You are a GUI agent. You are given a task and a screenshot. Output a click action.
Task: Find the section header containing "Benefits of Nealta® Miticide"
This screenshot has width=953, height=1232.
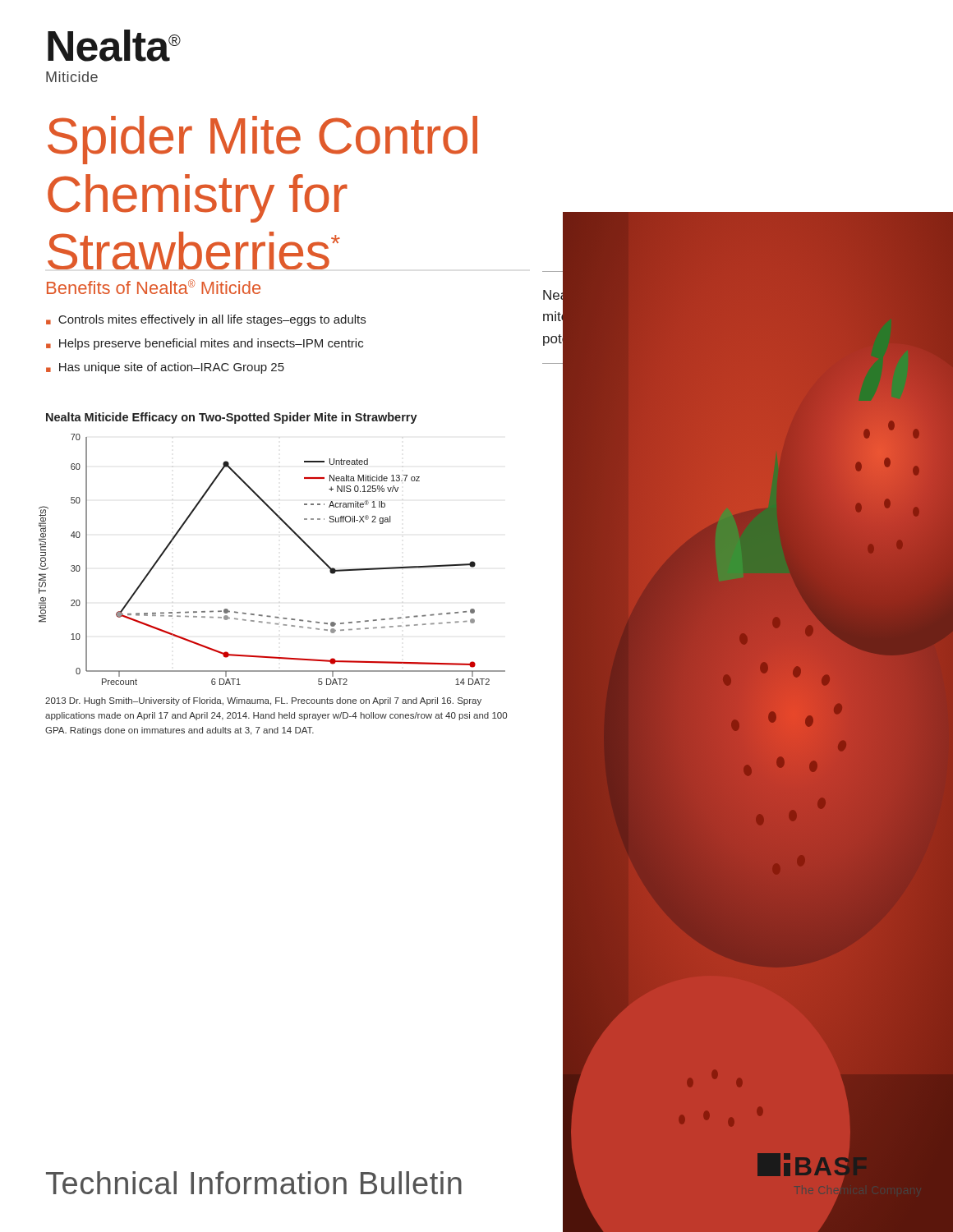[x=153, y=288]
